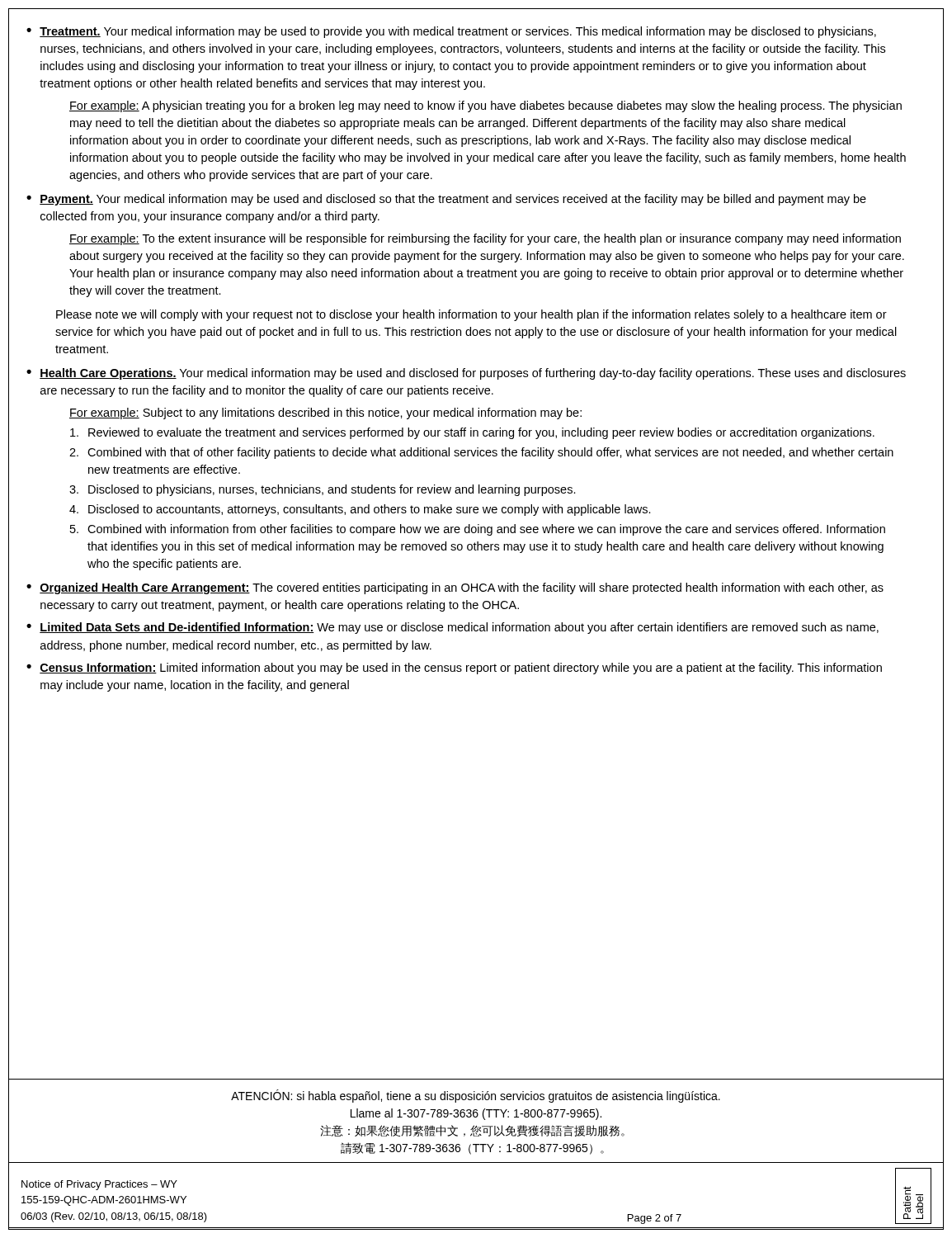Point to the block beginning "• Treatment. Your medical information"
The height and width of the screenshot is (1238, 952).
467,58
